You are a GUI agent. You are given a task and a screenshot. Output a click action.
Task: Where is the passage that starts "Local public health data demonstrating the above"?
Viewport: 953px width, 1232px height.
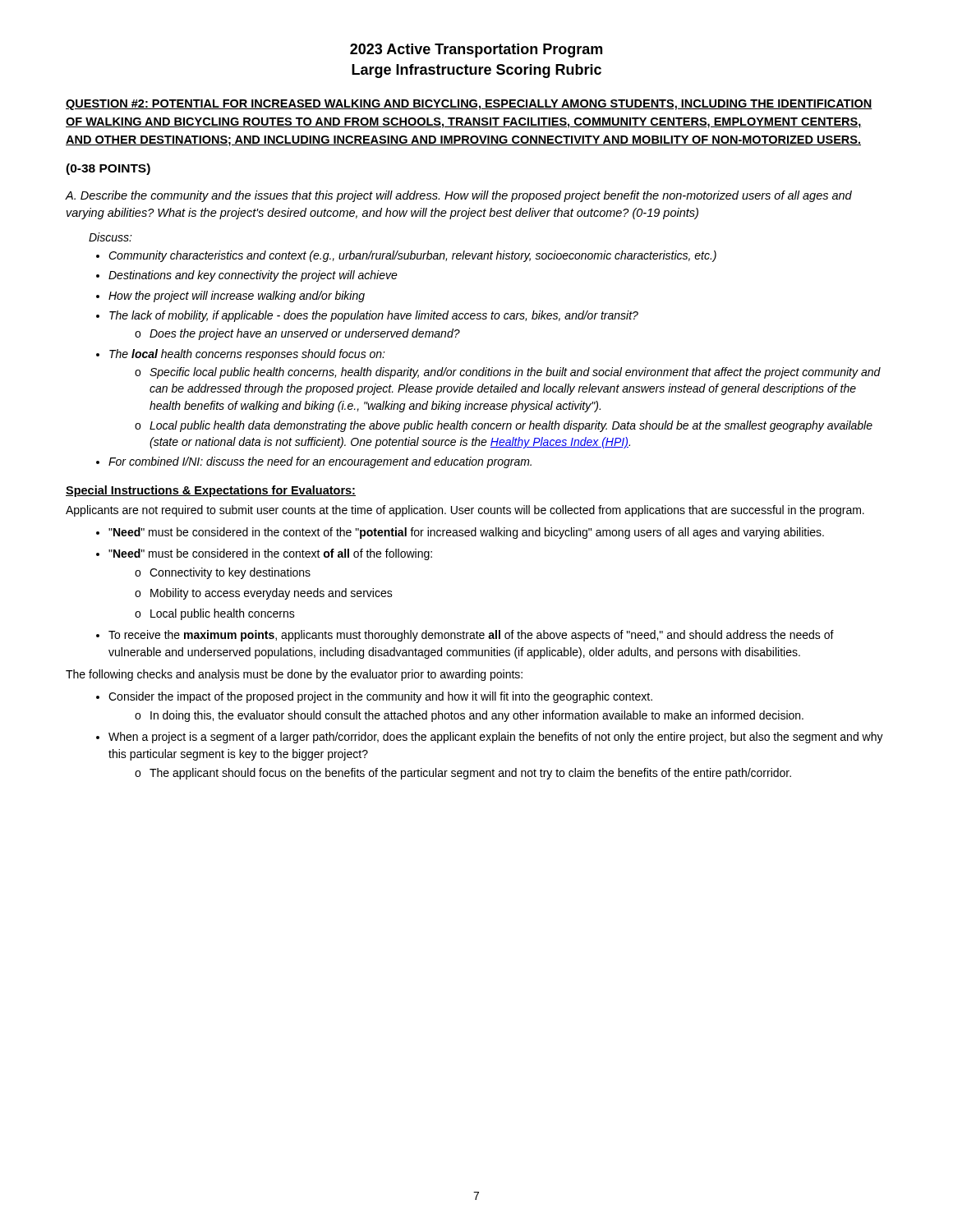(x=511, y=434)
